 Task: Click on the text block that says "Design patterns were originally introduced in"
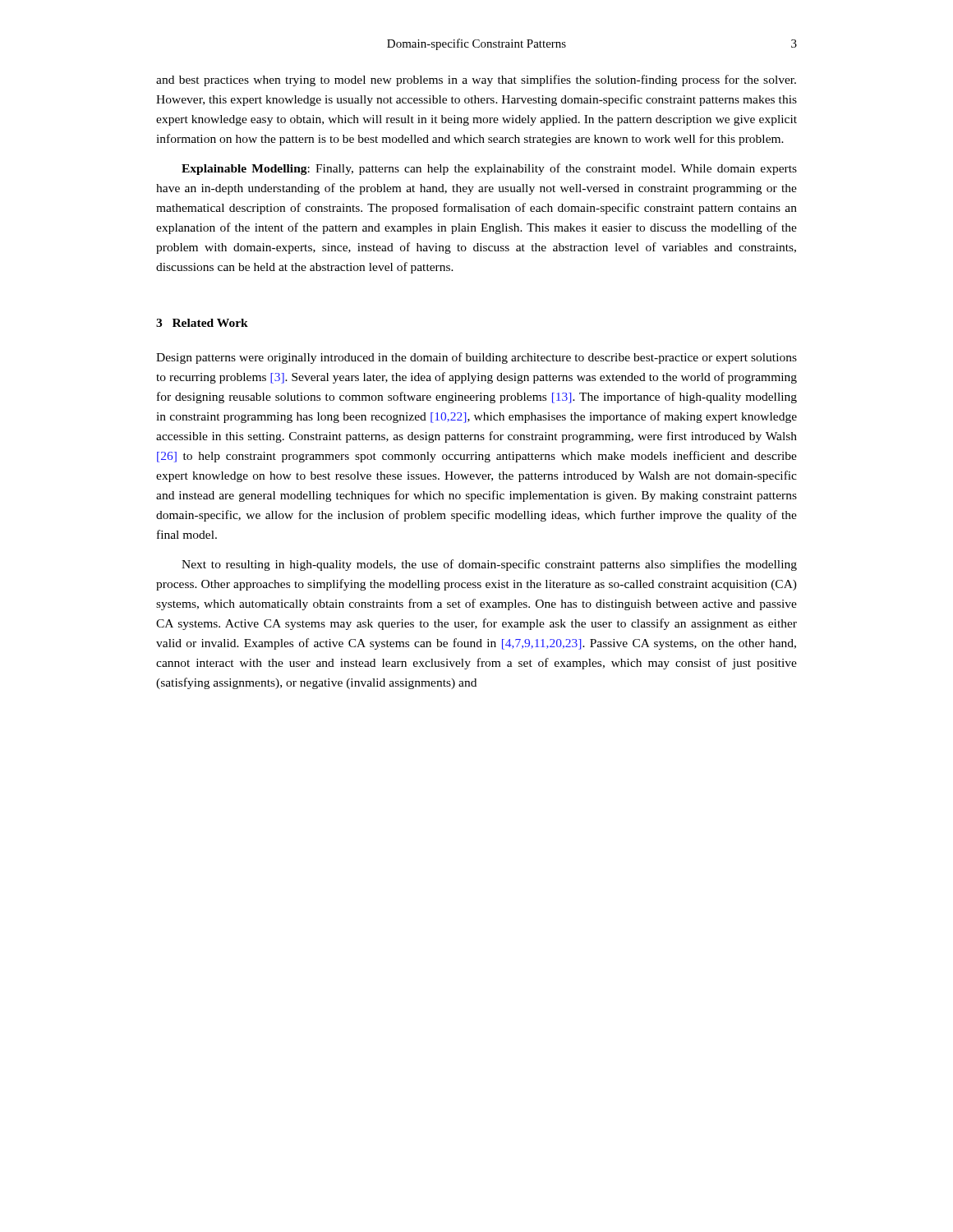(x=476, y=445)
